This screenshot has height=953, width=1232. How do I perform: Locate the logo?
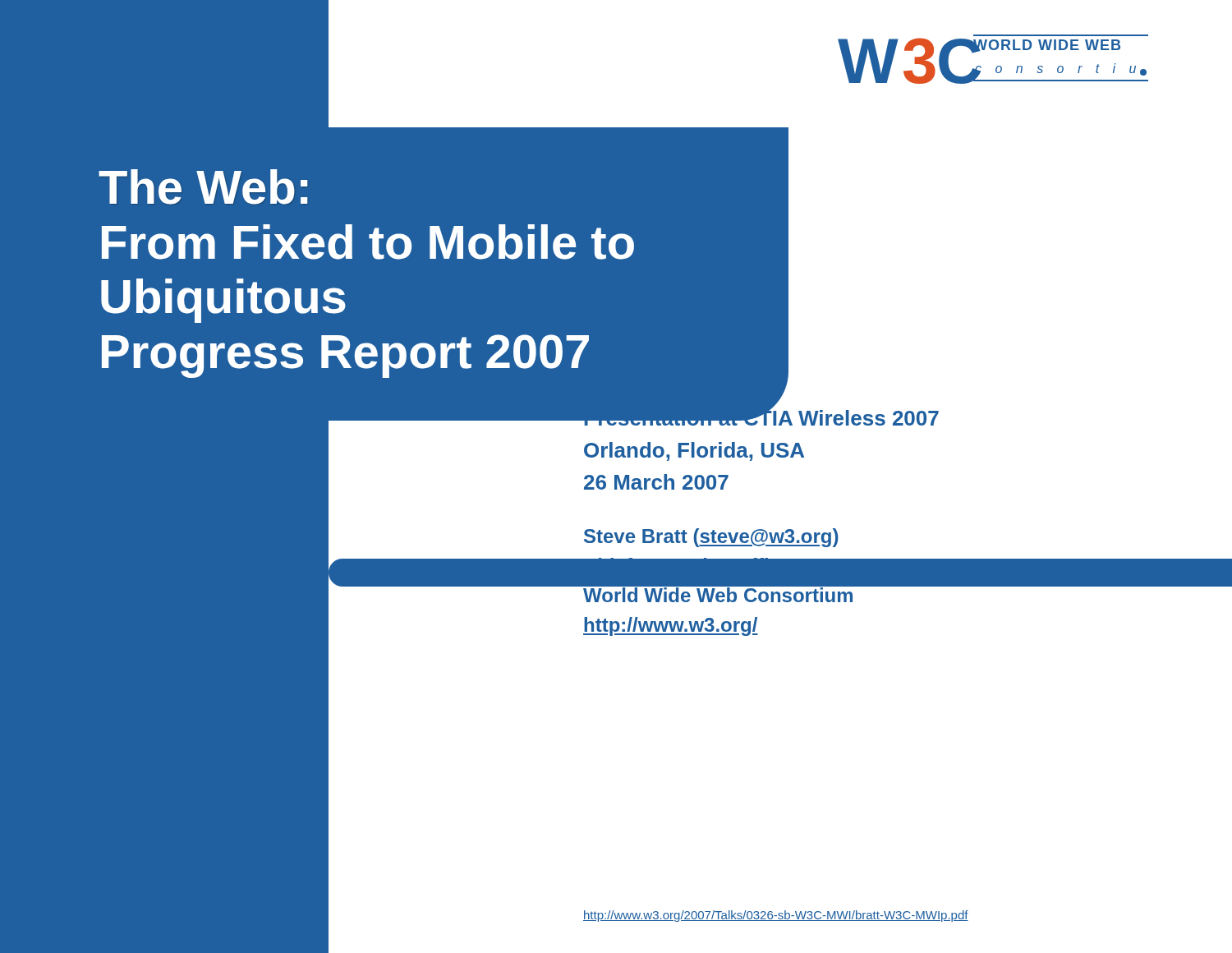[x=994, y=60]
